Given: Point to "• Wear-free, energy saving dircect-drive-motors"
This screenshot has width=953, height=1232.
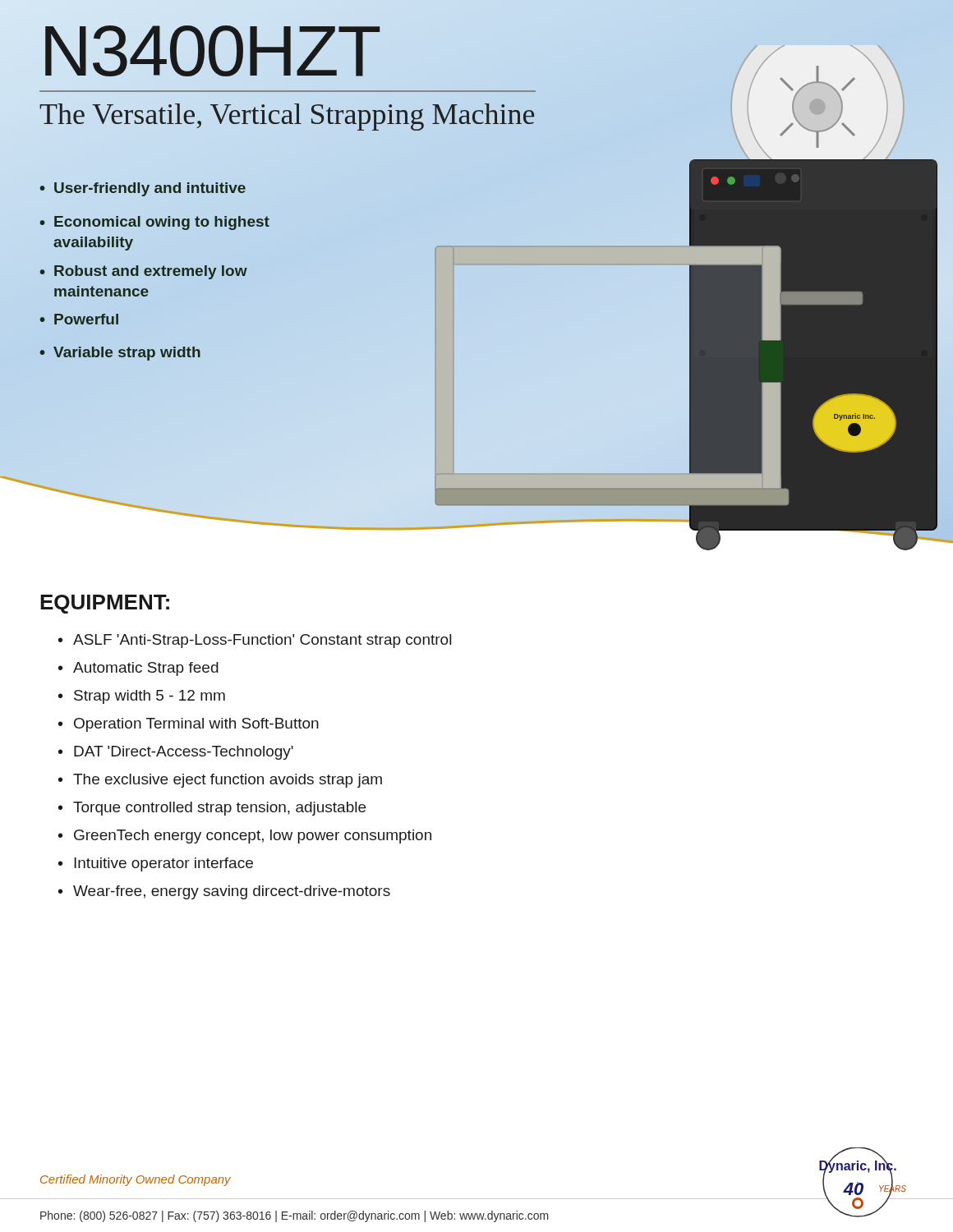Looking at the screenshot, I should coord(224,892).
